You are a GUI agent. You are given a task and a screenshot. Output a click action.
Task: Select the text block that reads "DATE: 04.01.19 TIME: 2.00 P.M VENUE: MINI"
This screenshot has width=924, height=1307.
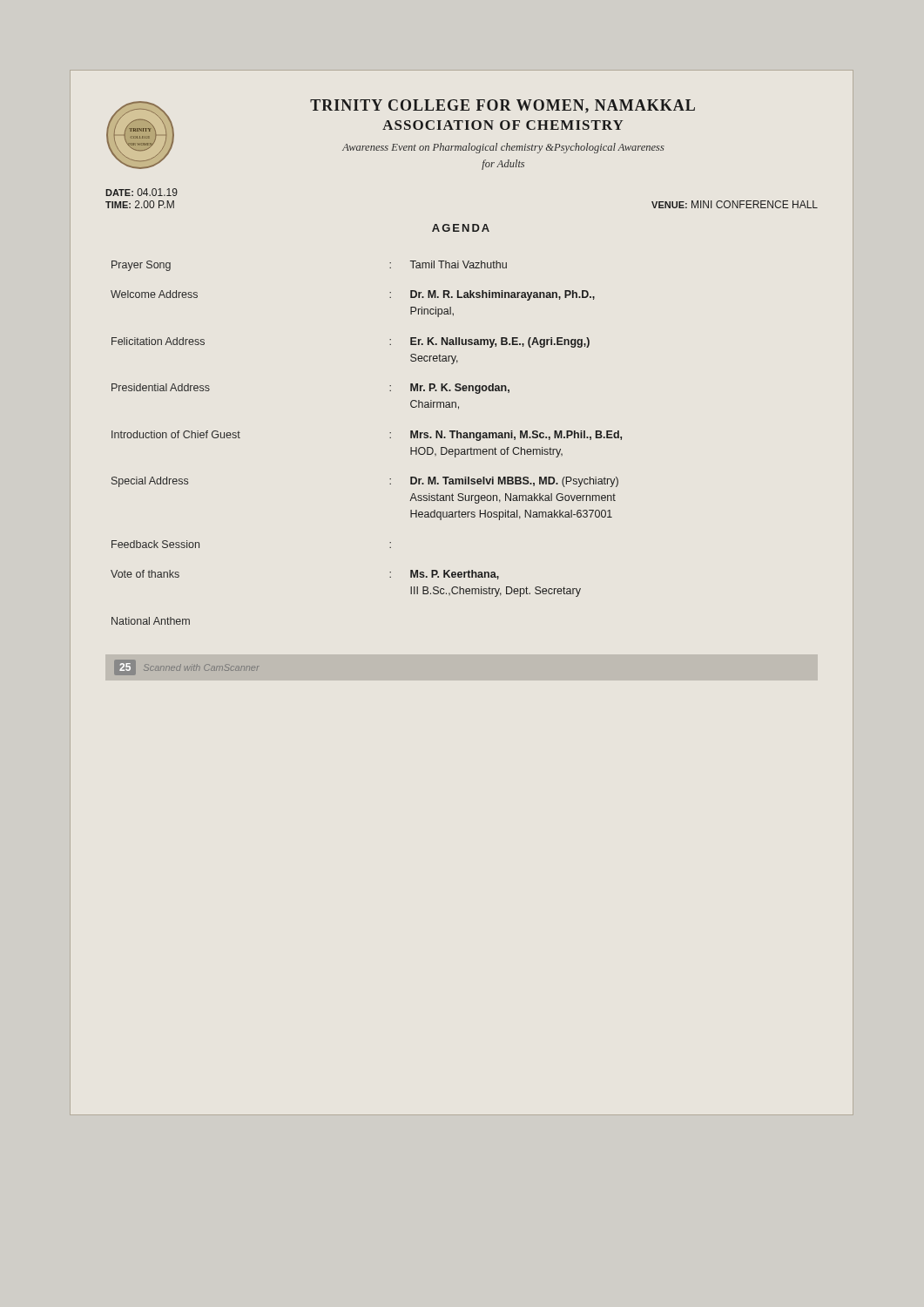[142, 192]
